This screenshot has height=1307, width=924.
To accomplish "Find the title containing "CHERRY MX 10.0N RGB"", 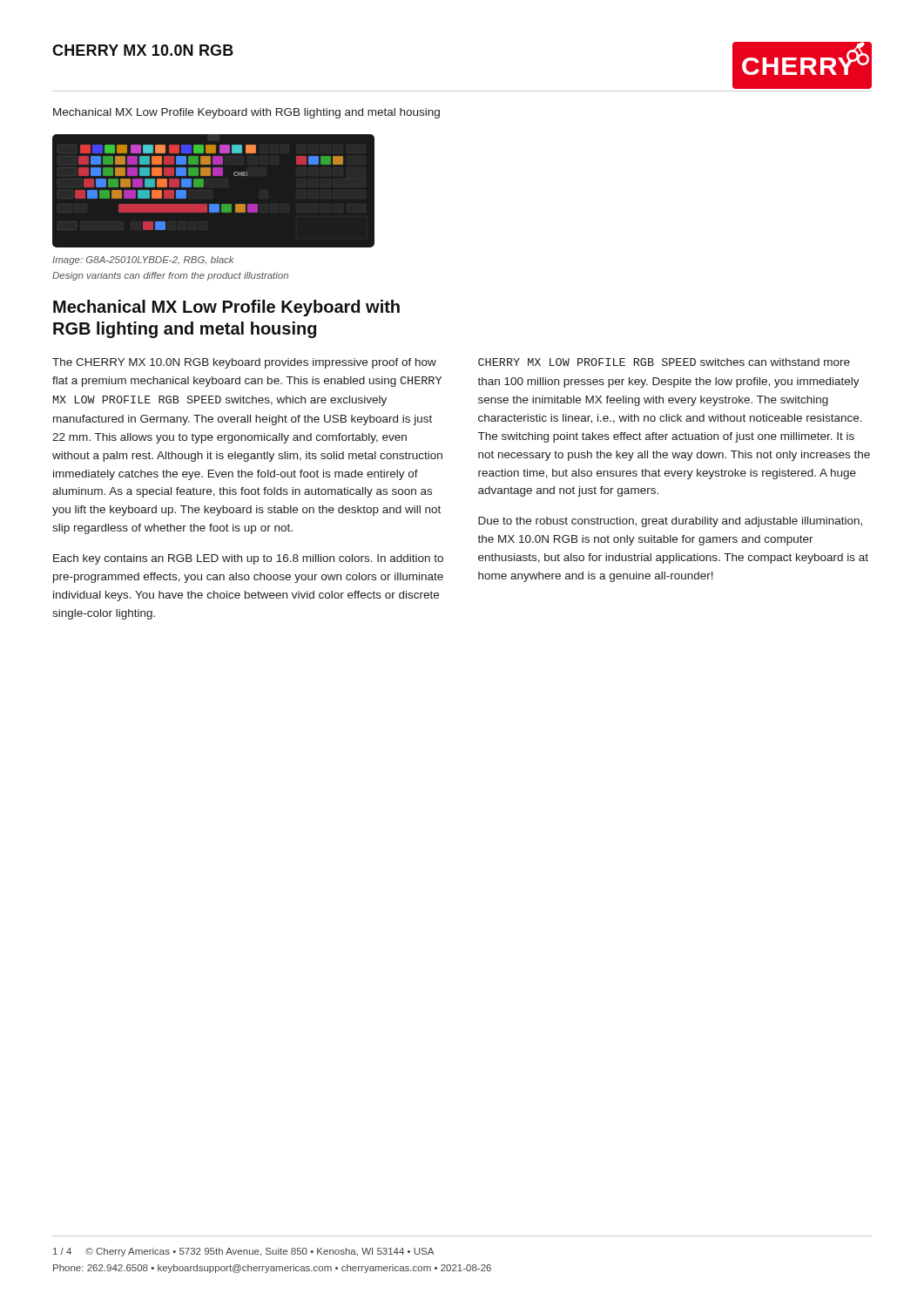I will [143, 51].
